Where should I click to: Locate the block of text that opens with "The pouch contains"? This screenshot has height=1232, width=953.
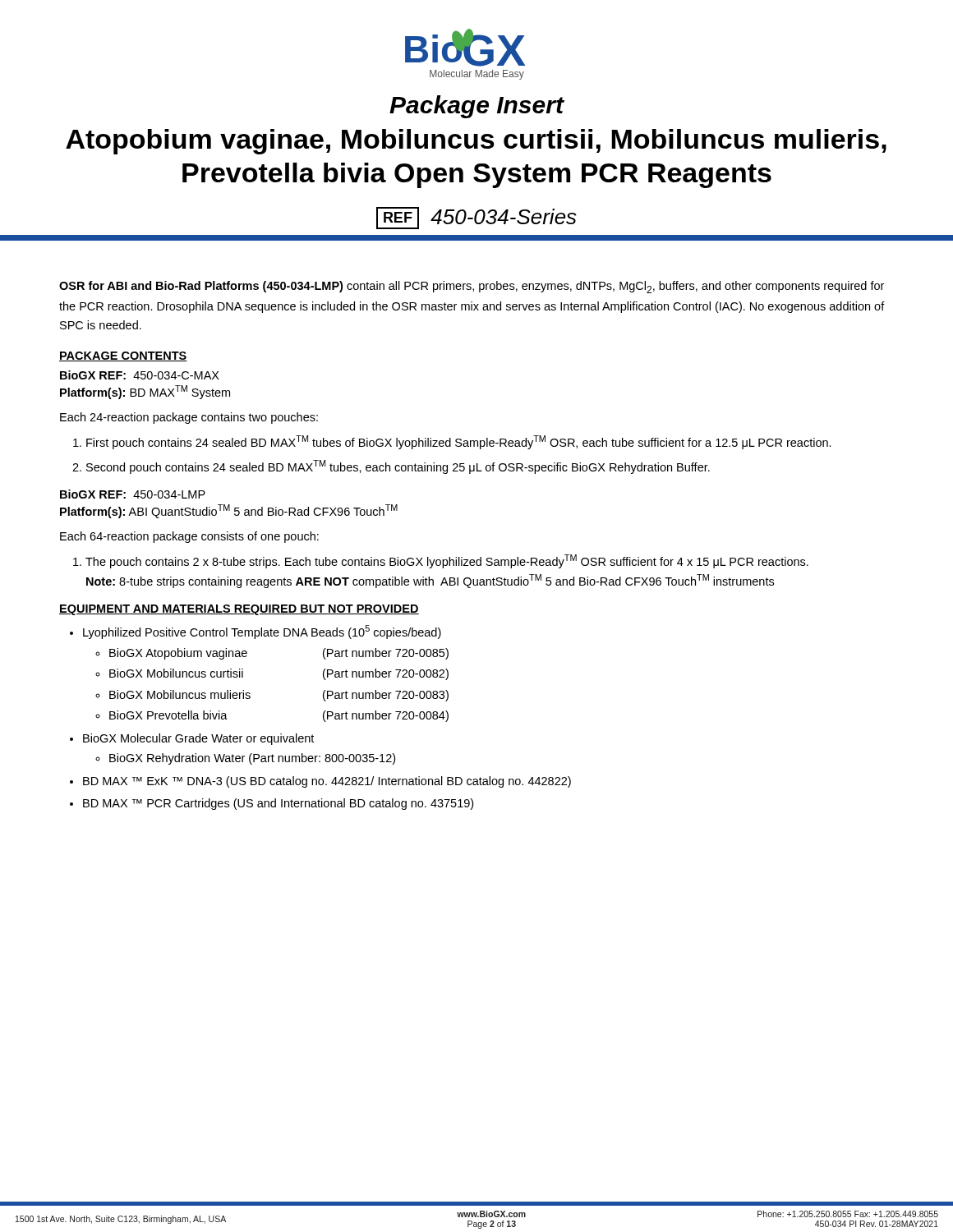pyautogui.click(x=447, y=570)
